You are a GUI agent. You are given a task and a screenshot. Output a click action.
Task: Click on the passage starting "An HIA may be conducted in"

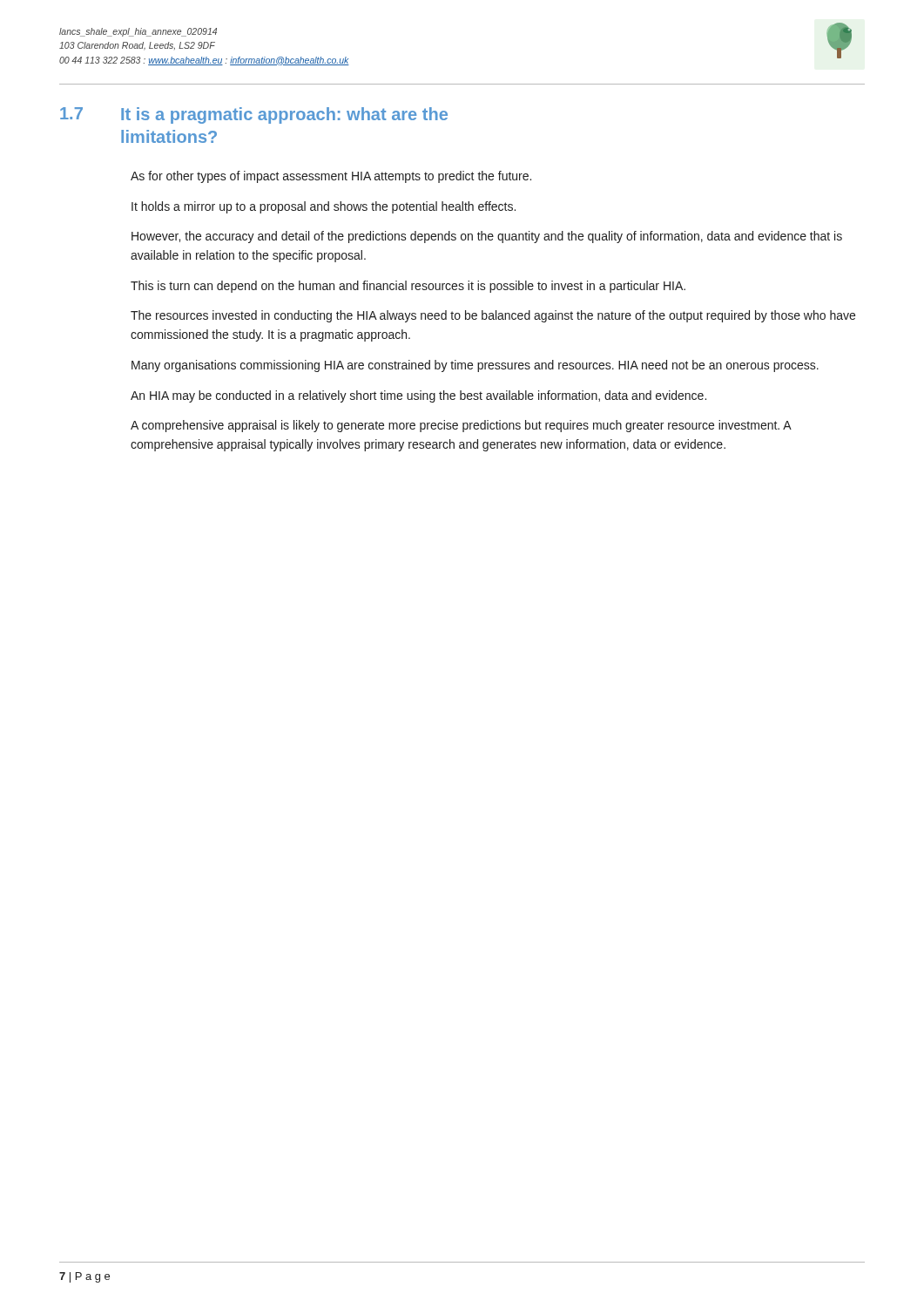[x=419, y=395]
